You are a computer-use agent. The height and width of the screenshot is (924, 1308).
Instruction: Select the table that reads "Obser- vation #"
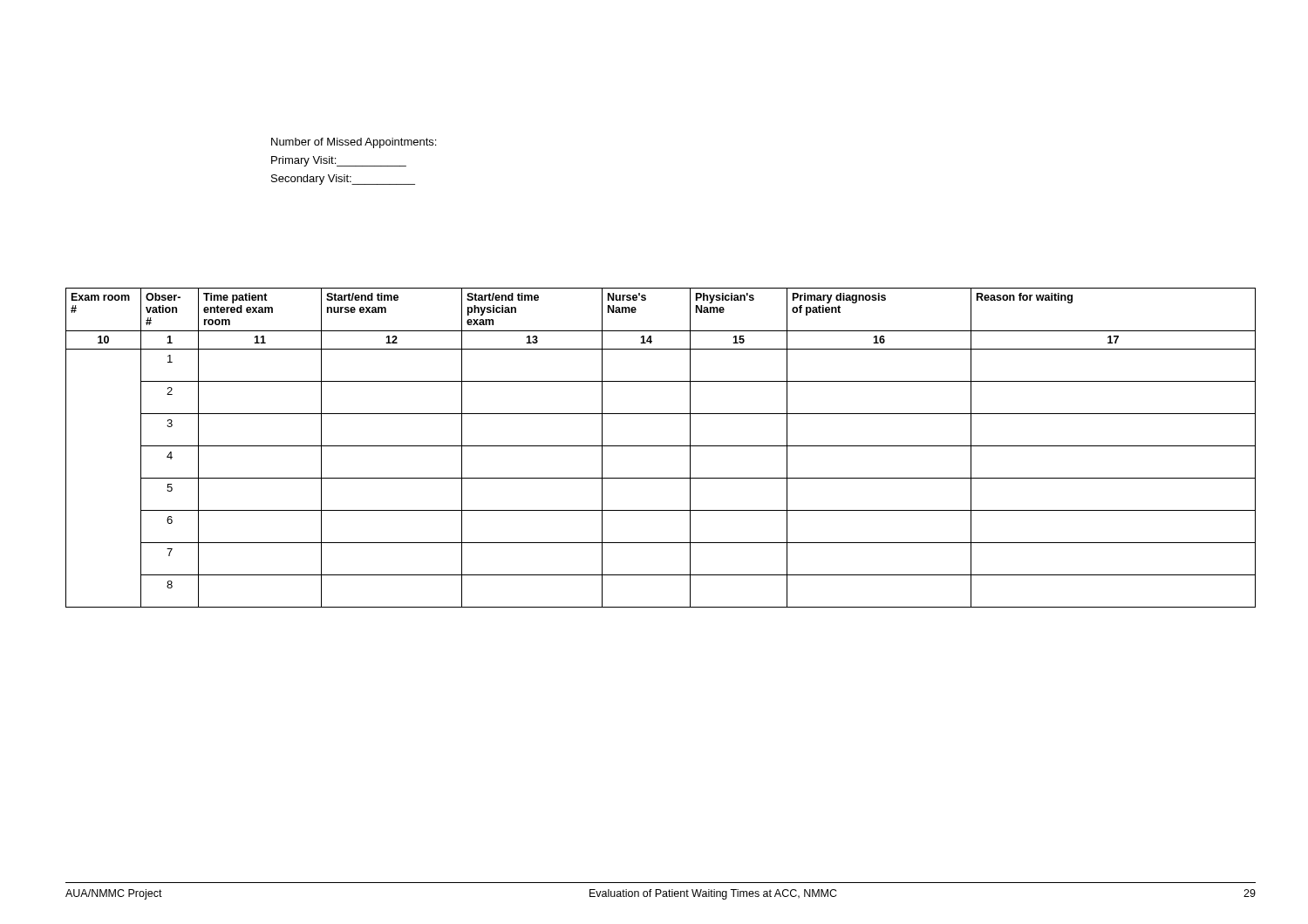[661, 448]
